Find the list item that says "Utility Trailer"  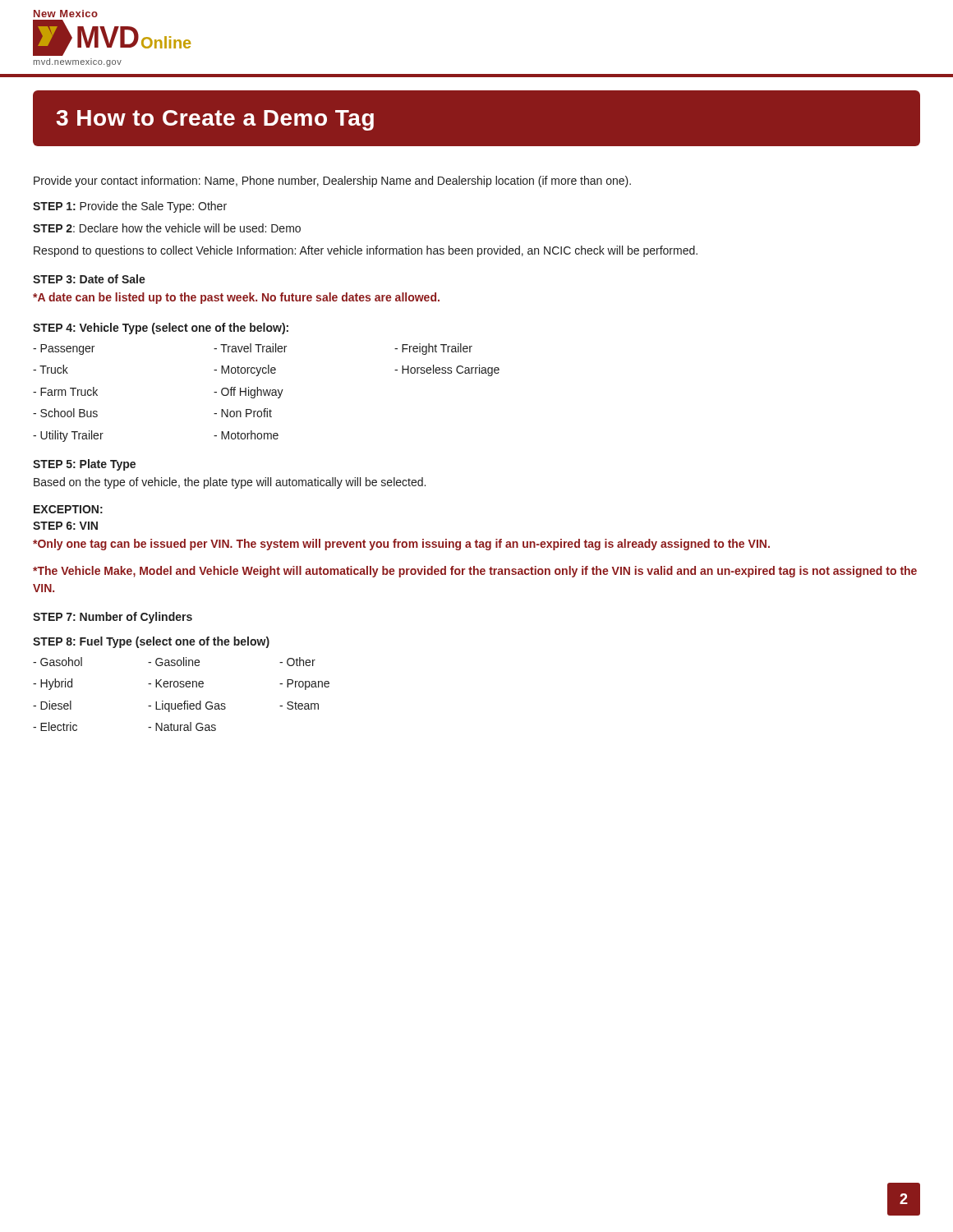[68, 435]
